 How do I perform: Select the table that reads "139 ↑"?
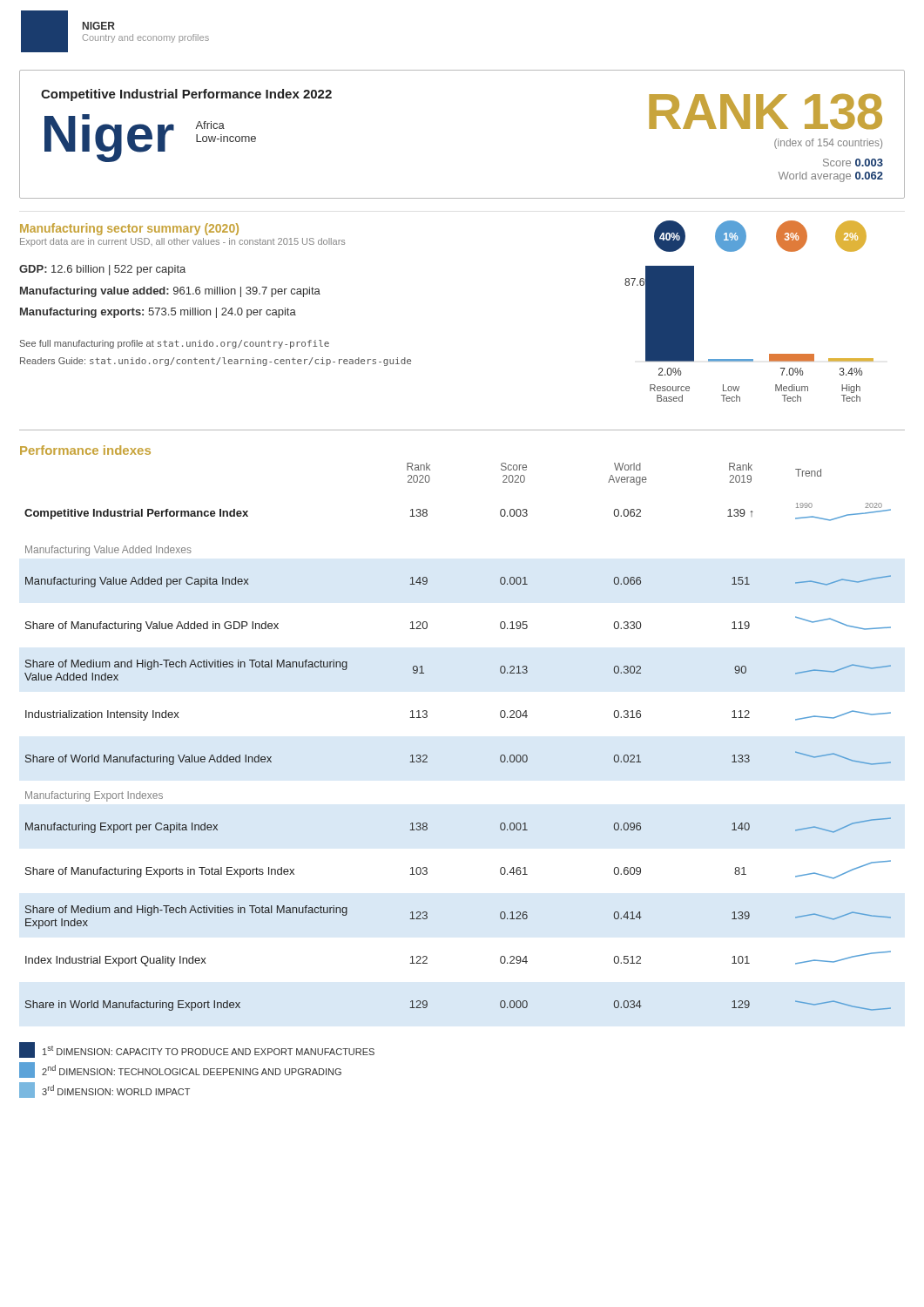pyautogui.click(x=462, y=742)
